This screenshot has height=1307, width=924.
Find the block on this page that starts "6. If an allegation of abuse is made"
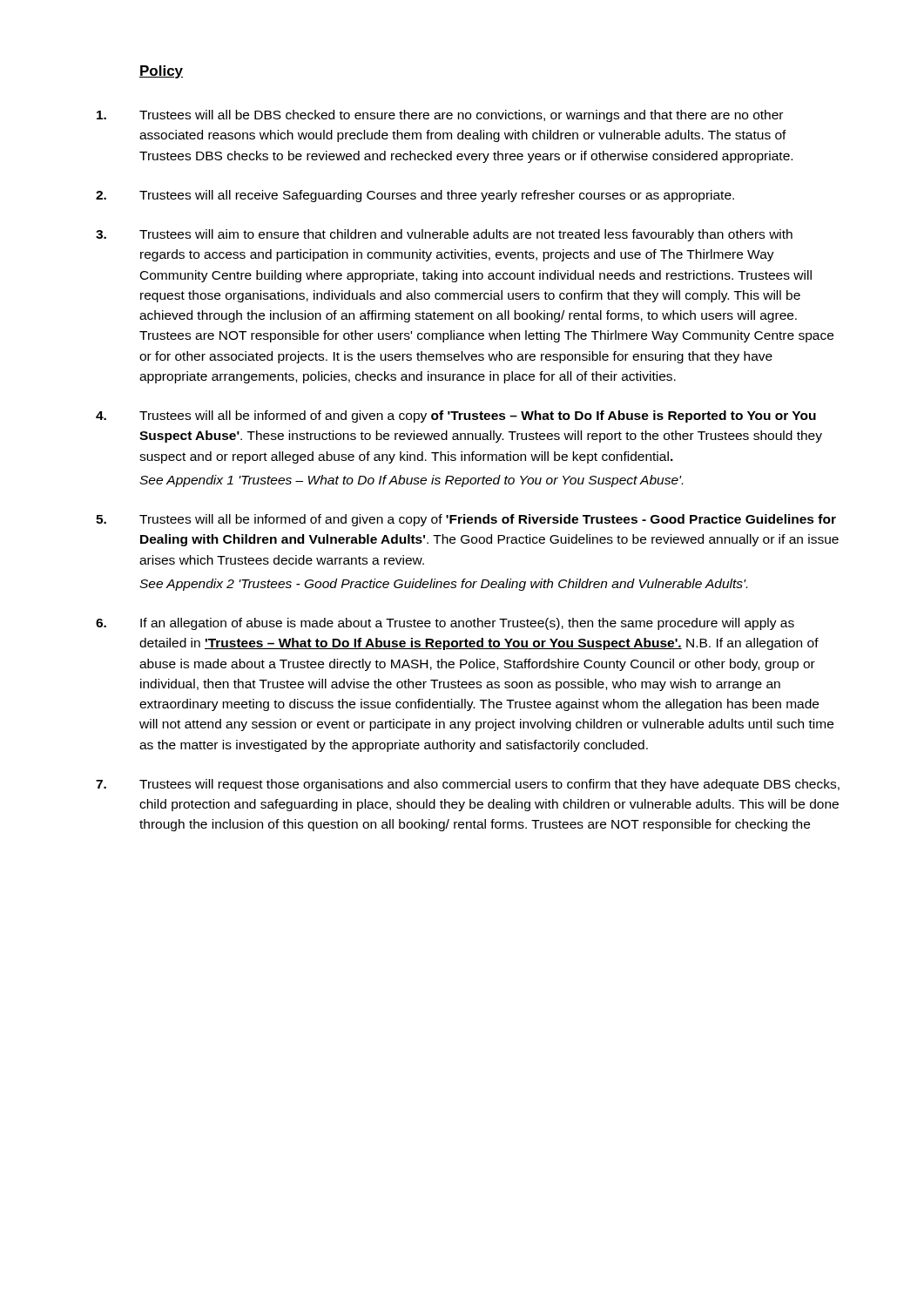click(469, 683)
